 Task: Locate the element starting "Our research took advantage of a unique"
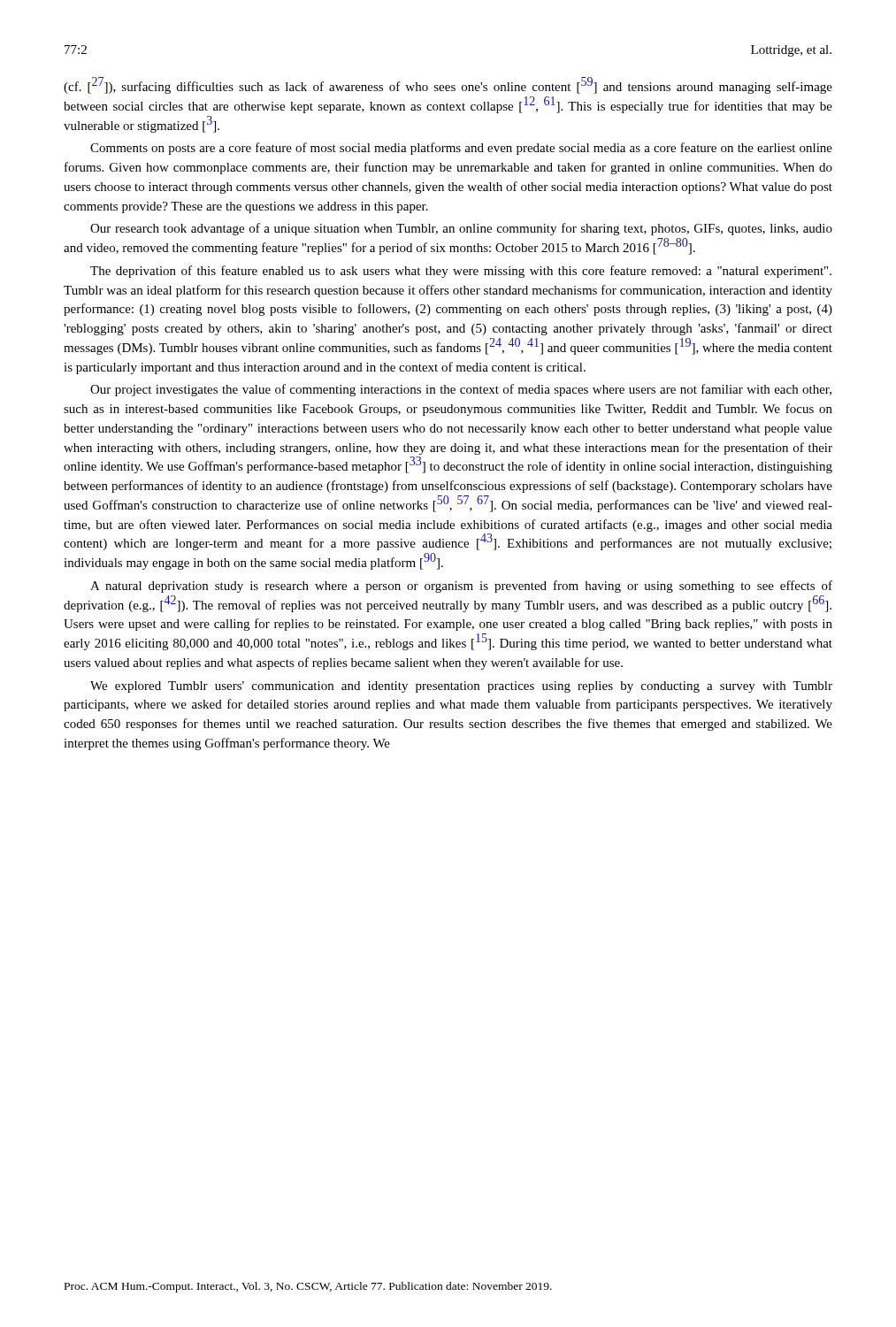coord(448,239)
